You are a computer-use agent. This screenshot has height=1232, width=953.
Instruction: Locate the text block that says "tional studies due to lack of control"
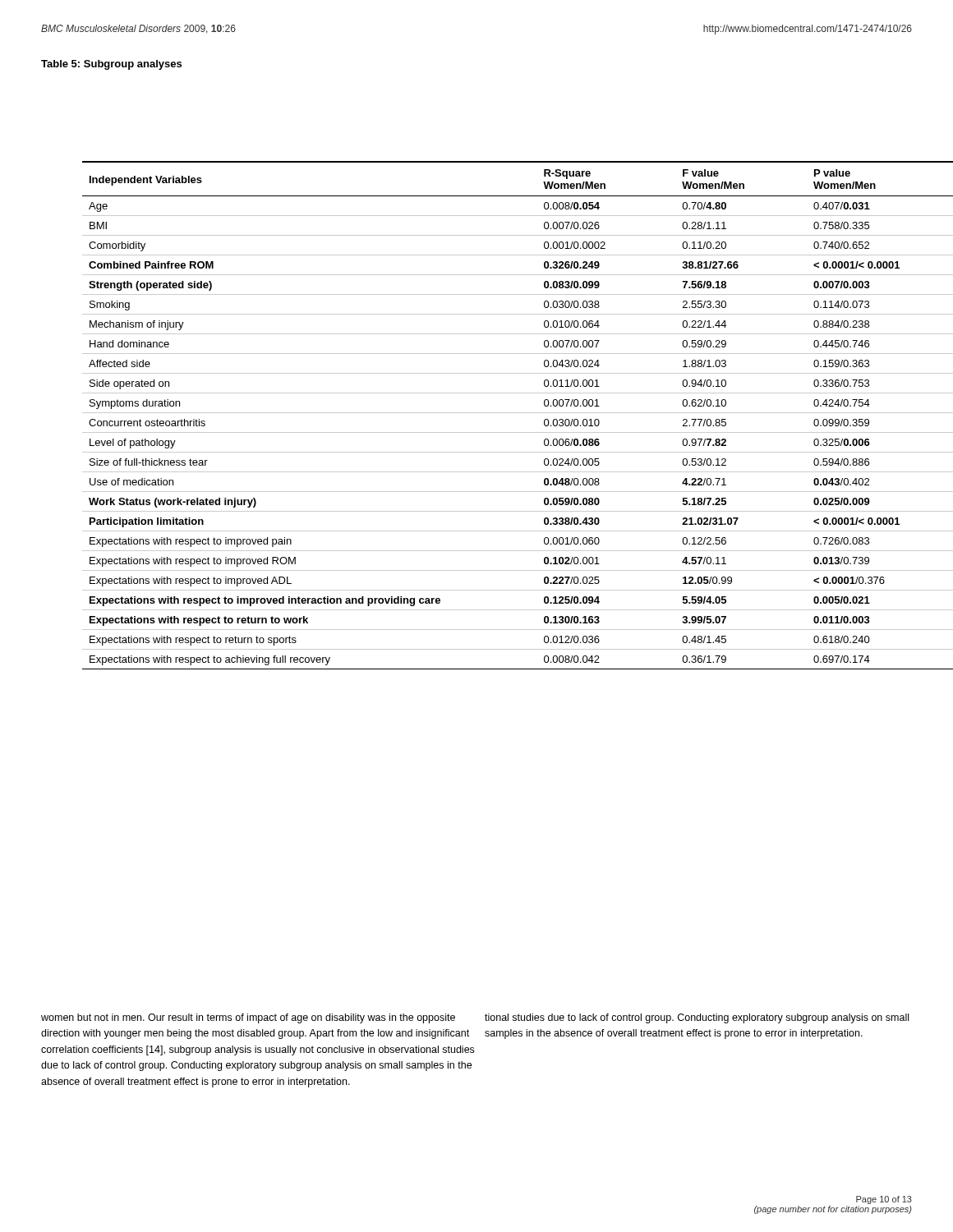697,1026
